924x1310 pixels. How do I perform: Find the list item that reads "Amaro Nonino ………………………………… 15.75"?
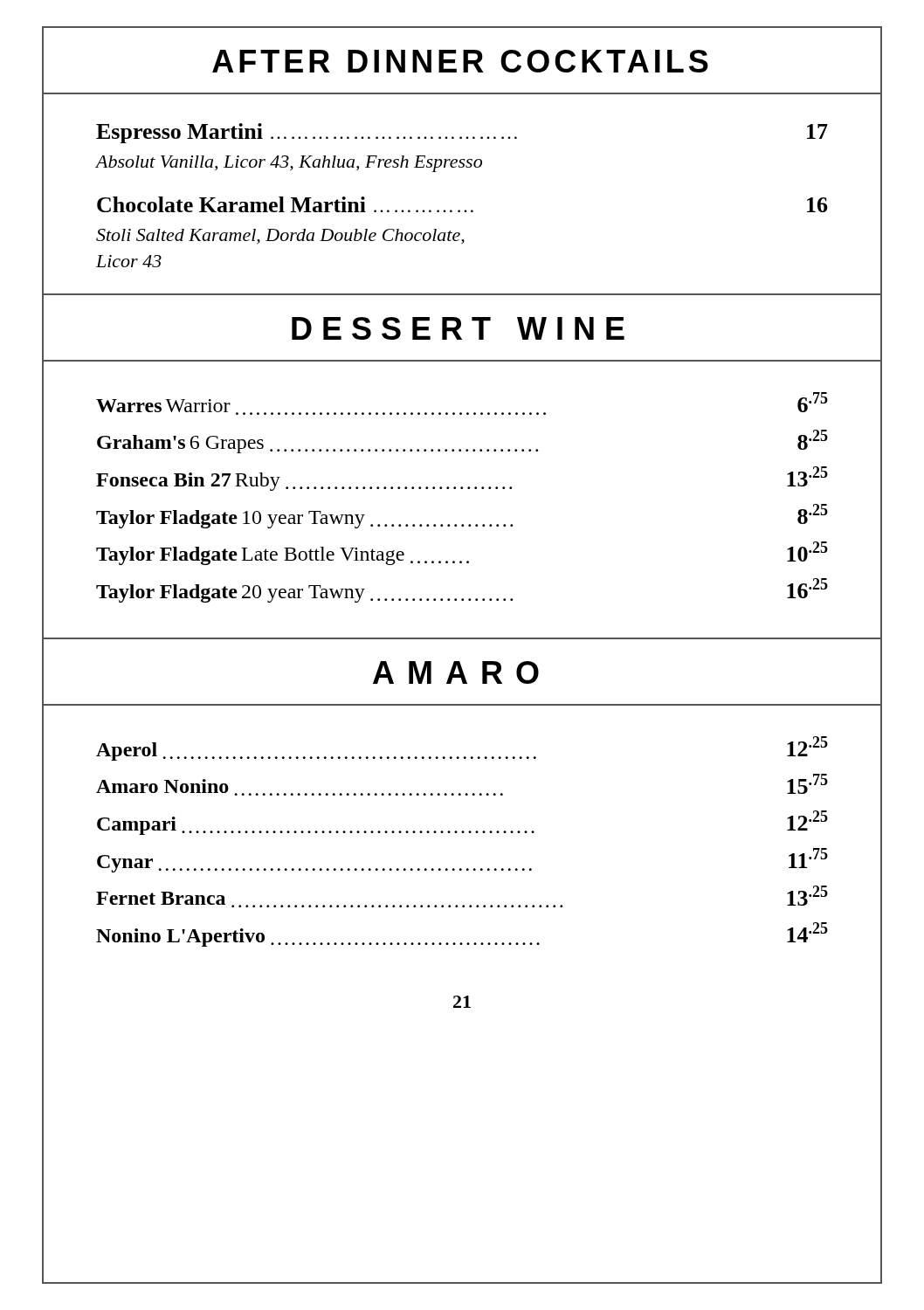[462, 785]
